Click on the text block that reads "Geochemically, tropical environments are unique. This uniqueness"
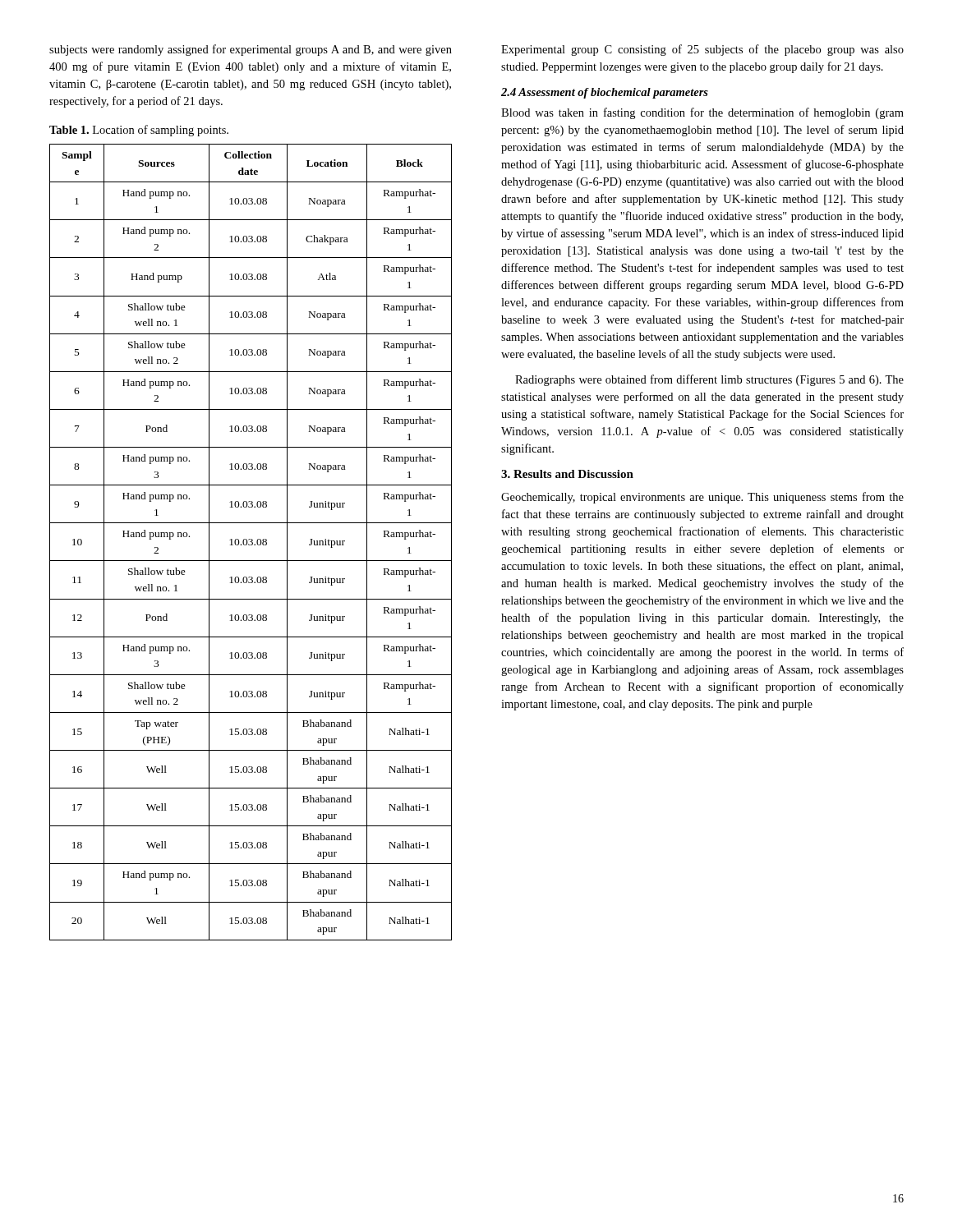 click(702, 601)
